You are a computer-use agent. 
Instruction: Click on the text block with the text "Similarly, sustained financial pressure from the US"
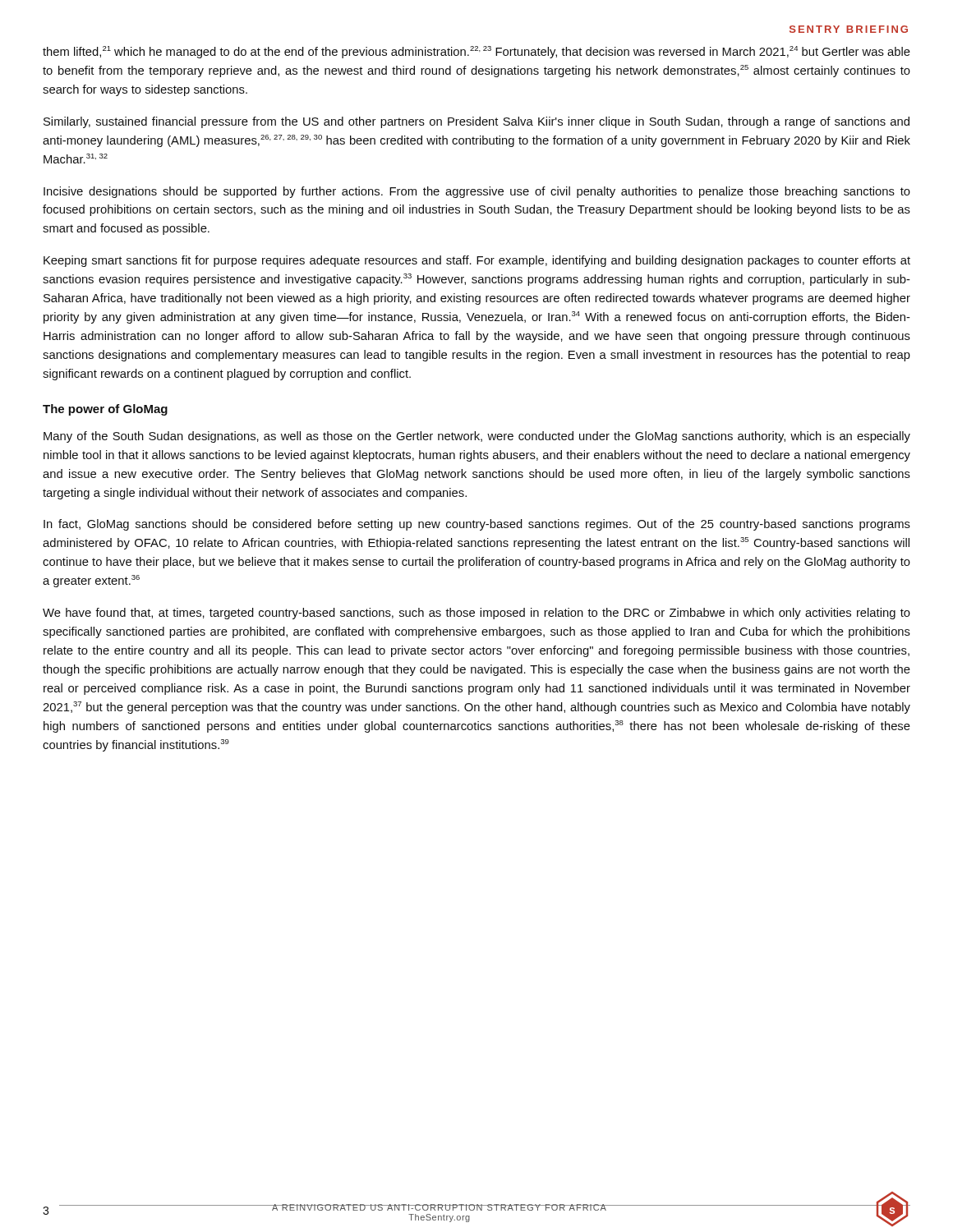pyautogui.click(x=476, y=140)
